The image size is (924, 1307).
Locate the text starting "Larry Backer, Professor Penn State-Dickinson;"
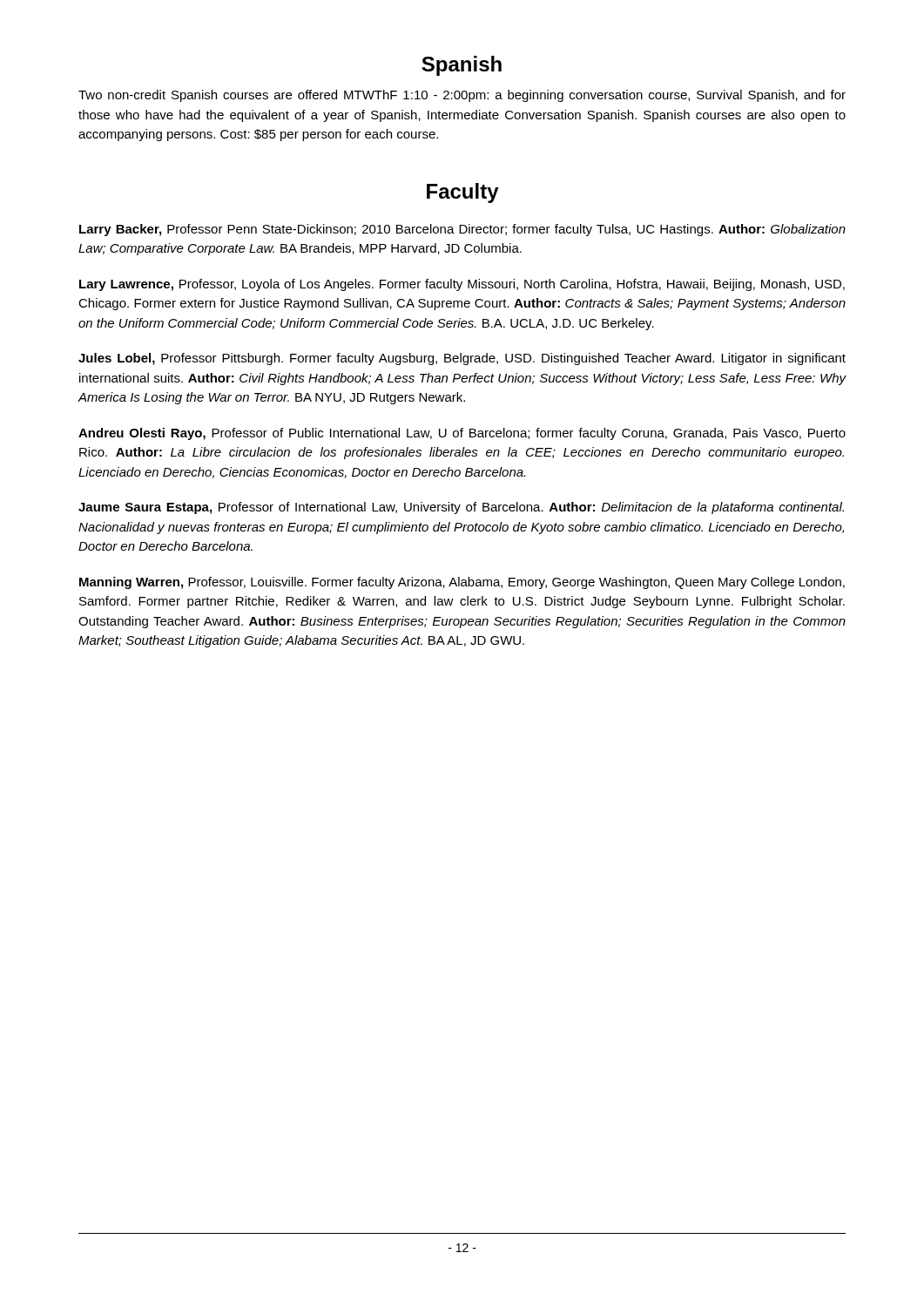click(462, 238)
